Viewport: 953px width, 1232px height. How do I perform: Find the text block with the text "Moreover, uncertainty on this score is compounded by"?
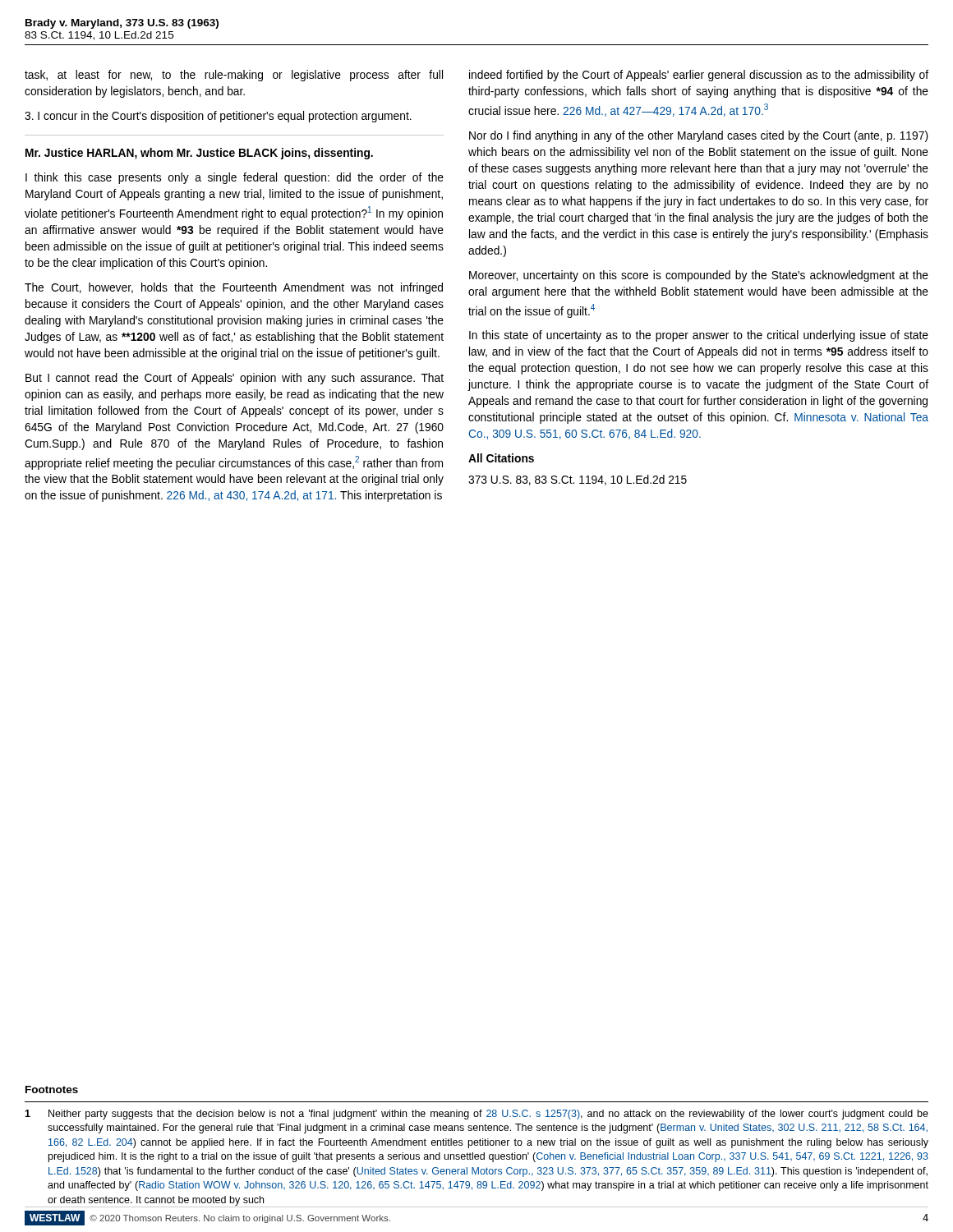click(x=698, y=294)
